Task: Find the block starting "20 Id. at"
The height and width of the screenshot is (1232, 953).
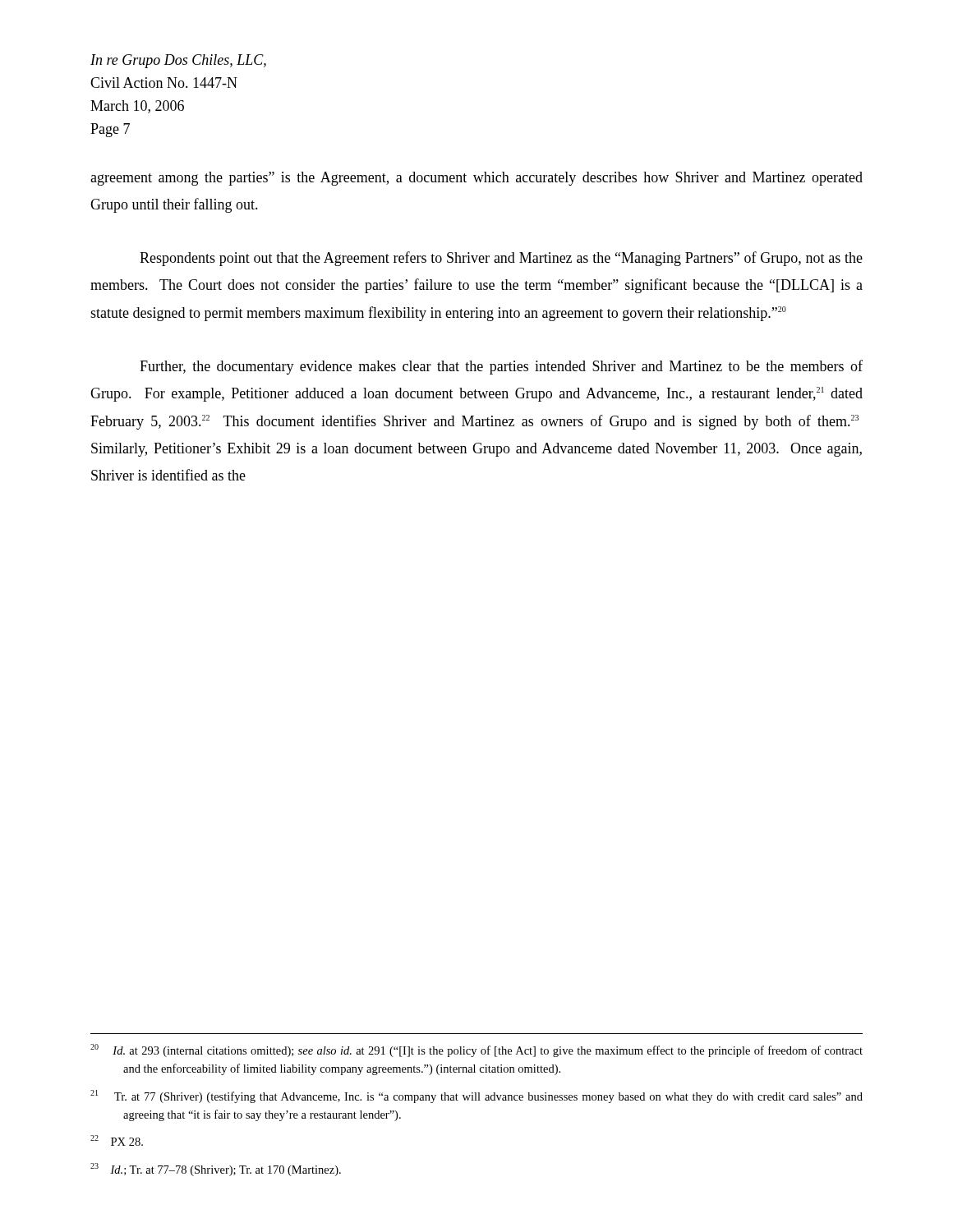Action: [x=476, y=1059]
